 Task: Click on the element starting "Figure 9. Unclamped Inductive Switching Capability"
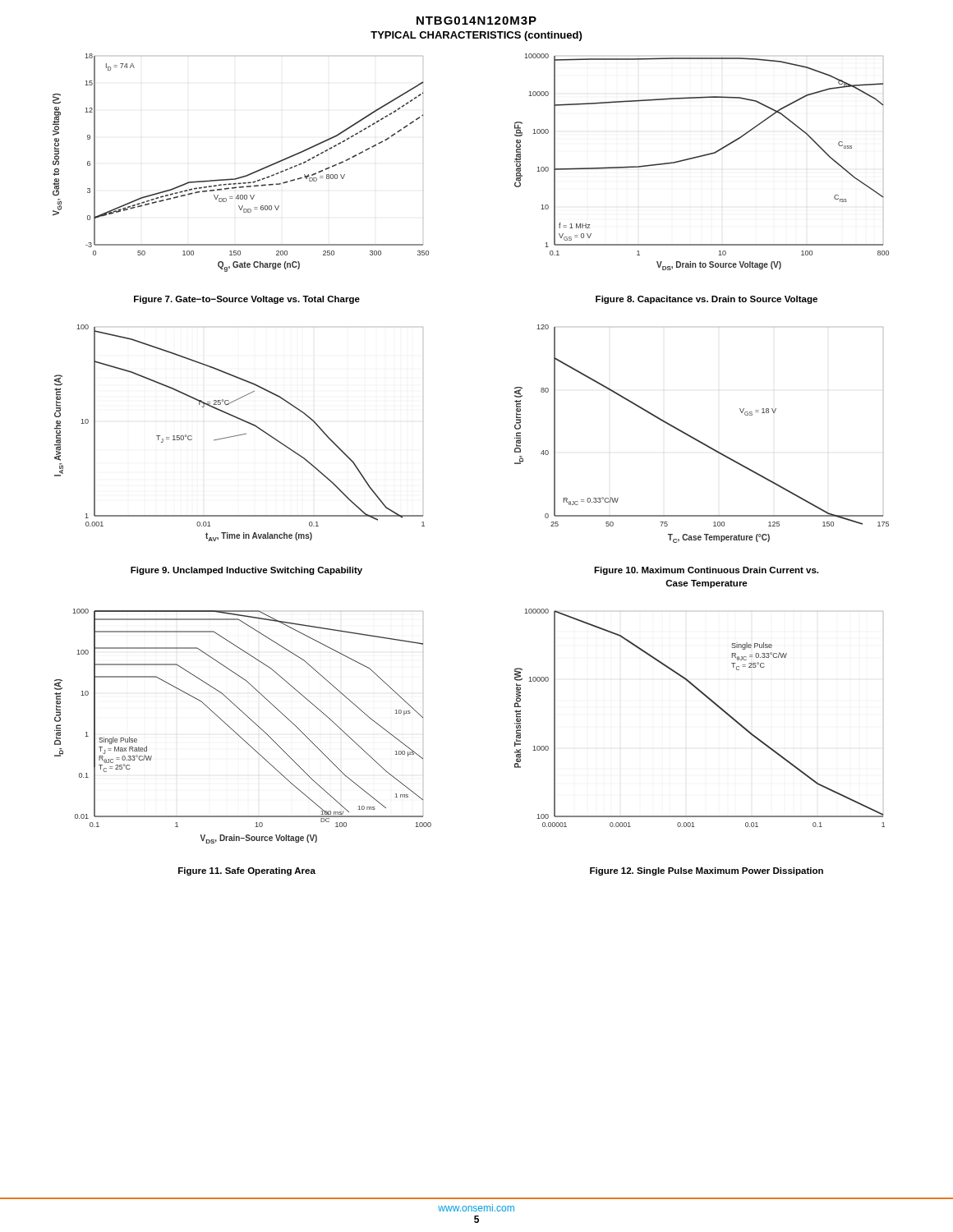click(246, 570)
